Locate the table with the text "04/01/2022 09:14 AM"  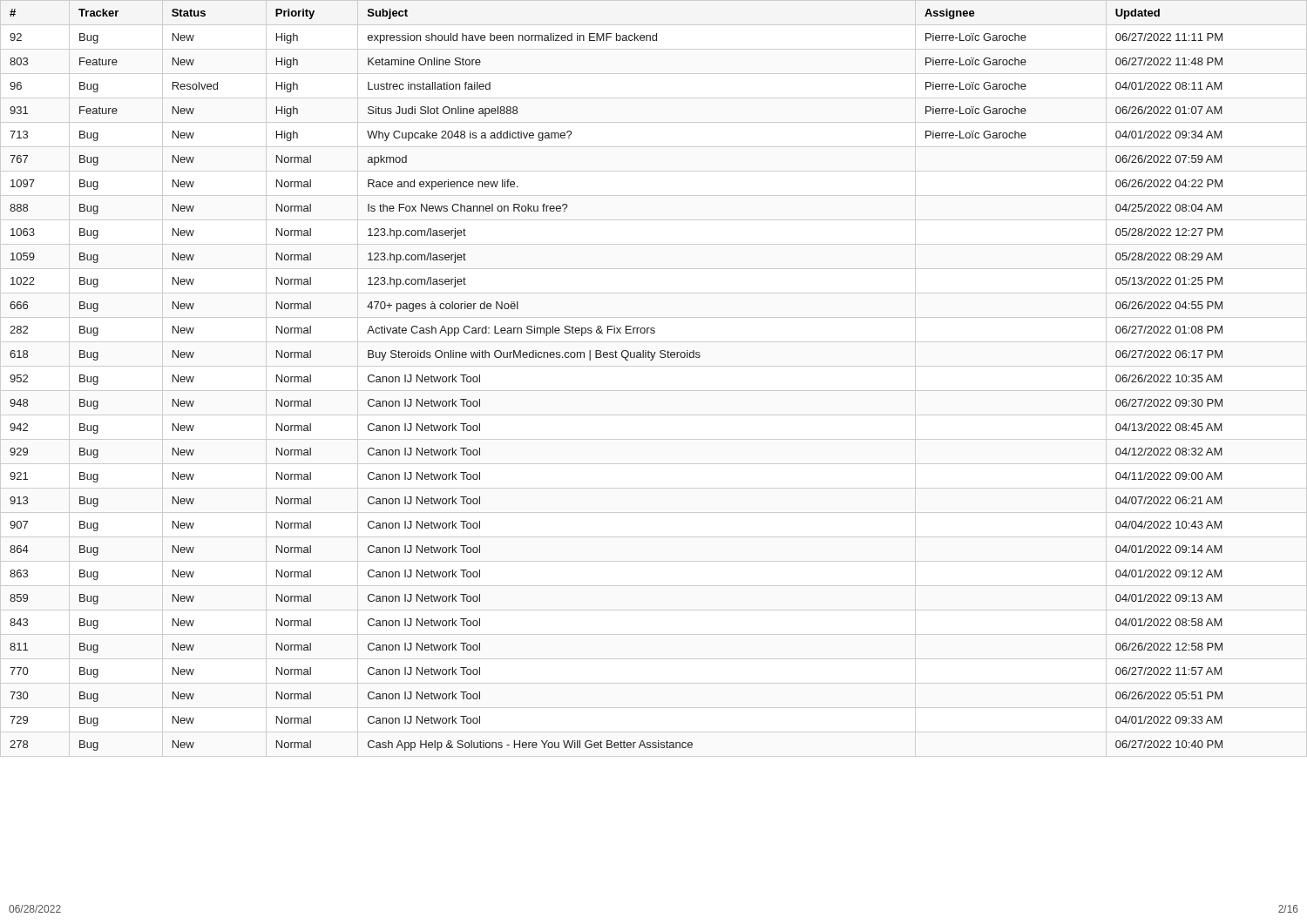654,378
